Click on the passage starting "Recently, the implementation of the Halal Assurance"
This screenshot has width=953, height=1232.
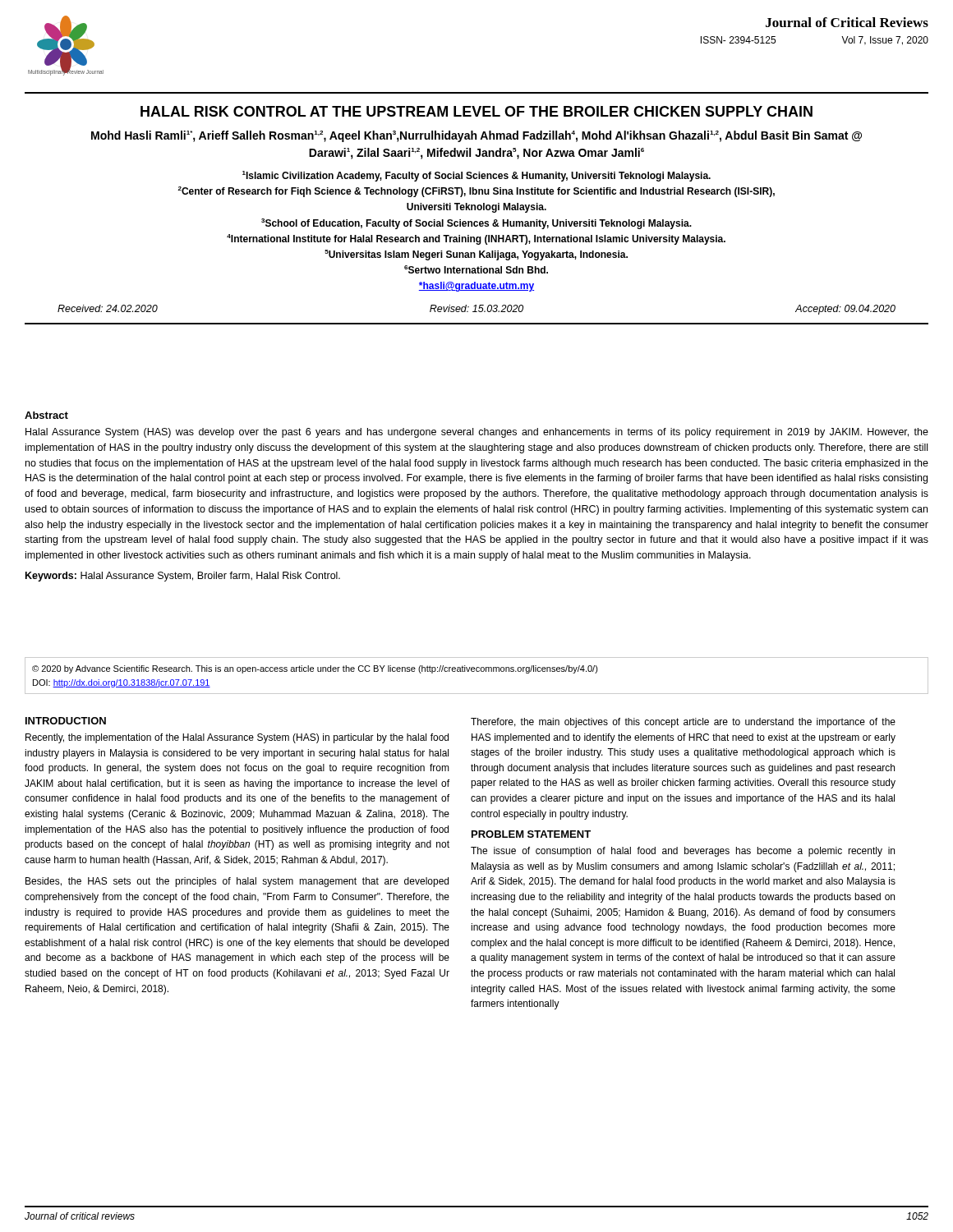point(237,863)
